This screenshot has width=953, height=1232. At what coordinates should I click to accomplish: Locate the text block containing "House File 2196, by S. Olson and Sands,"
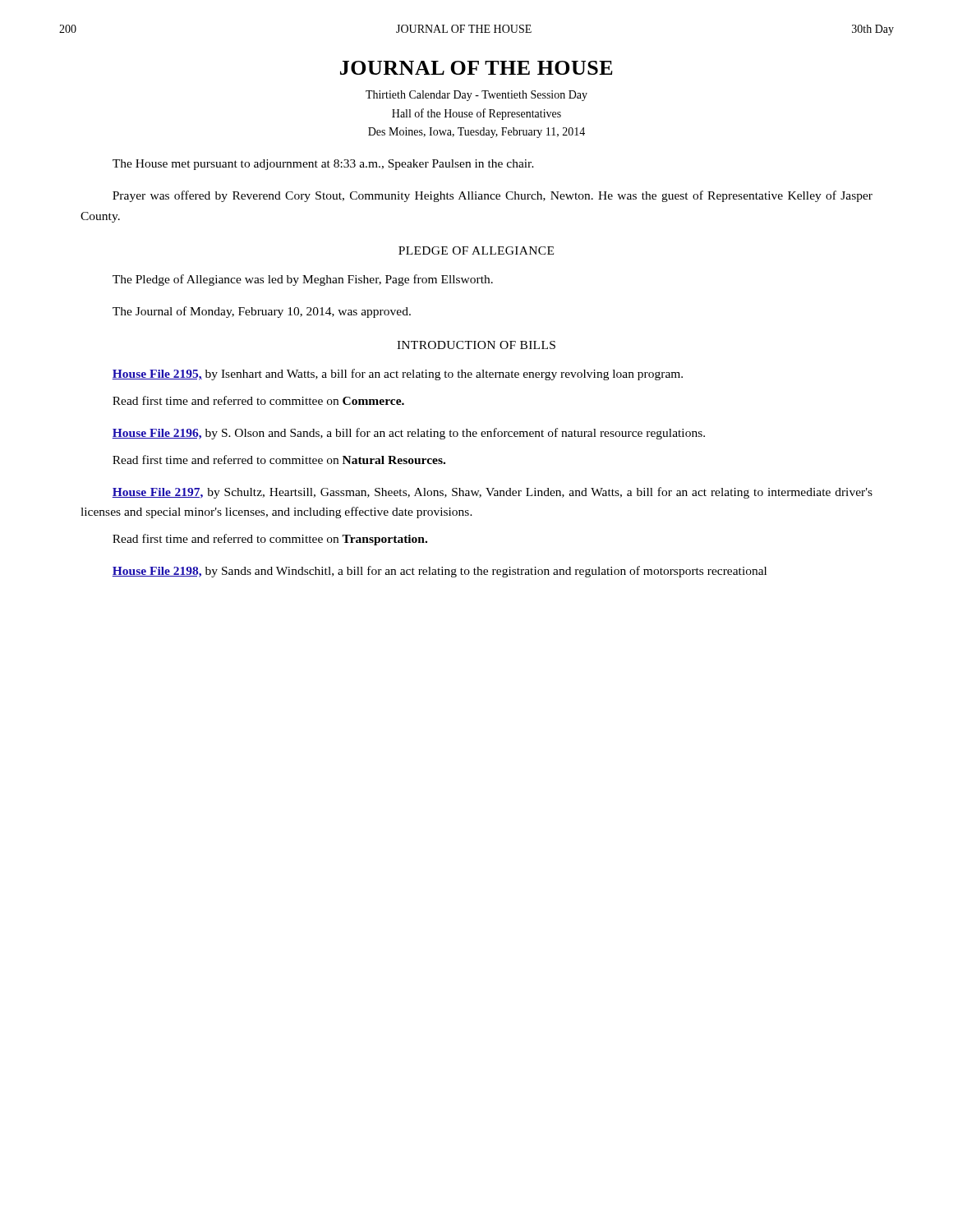click(x=409, y=432)
